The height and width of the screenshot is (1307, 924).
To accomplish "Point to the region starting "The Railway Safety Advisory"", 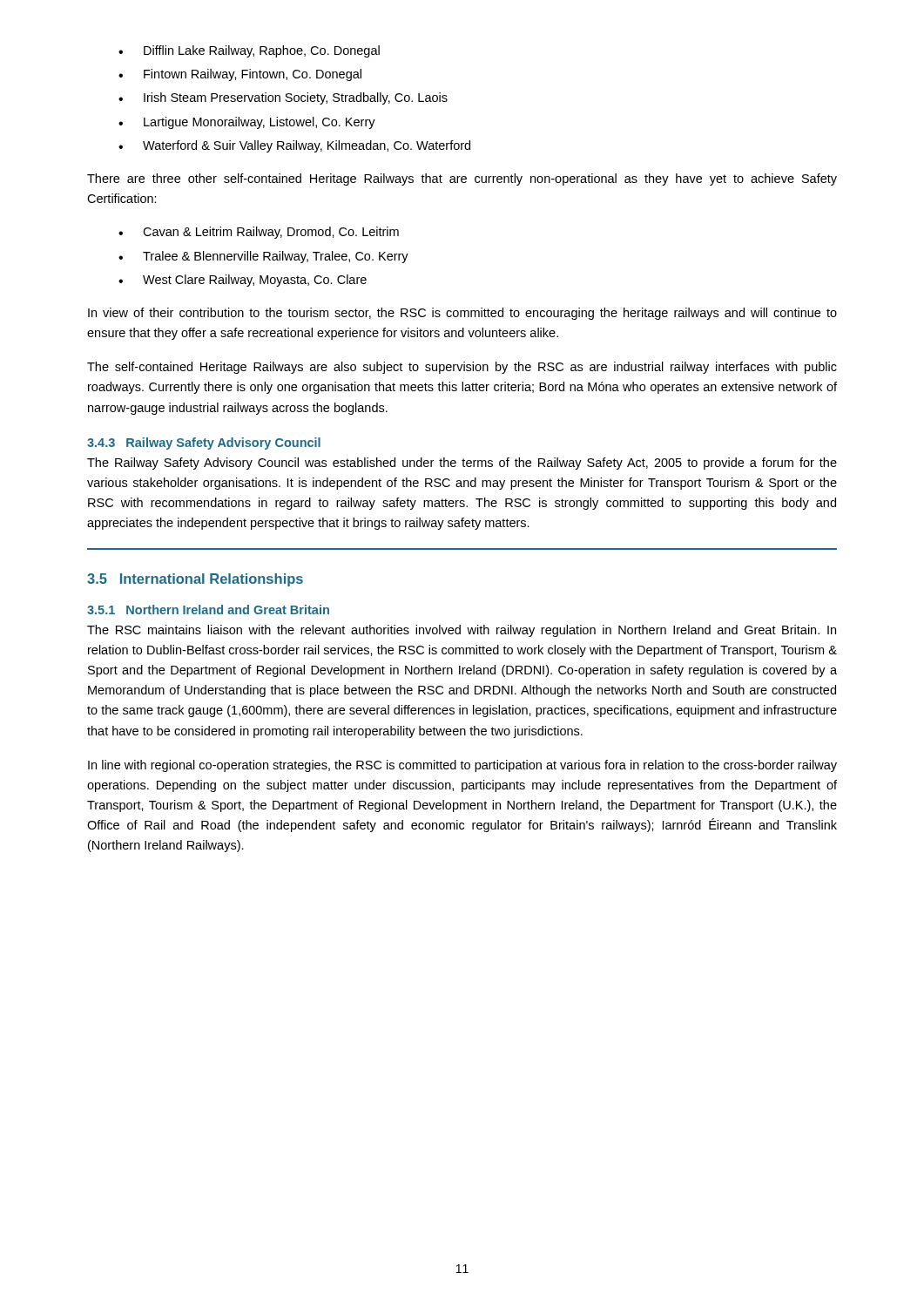I will [x=462, y=493].
